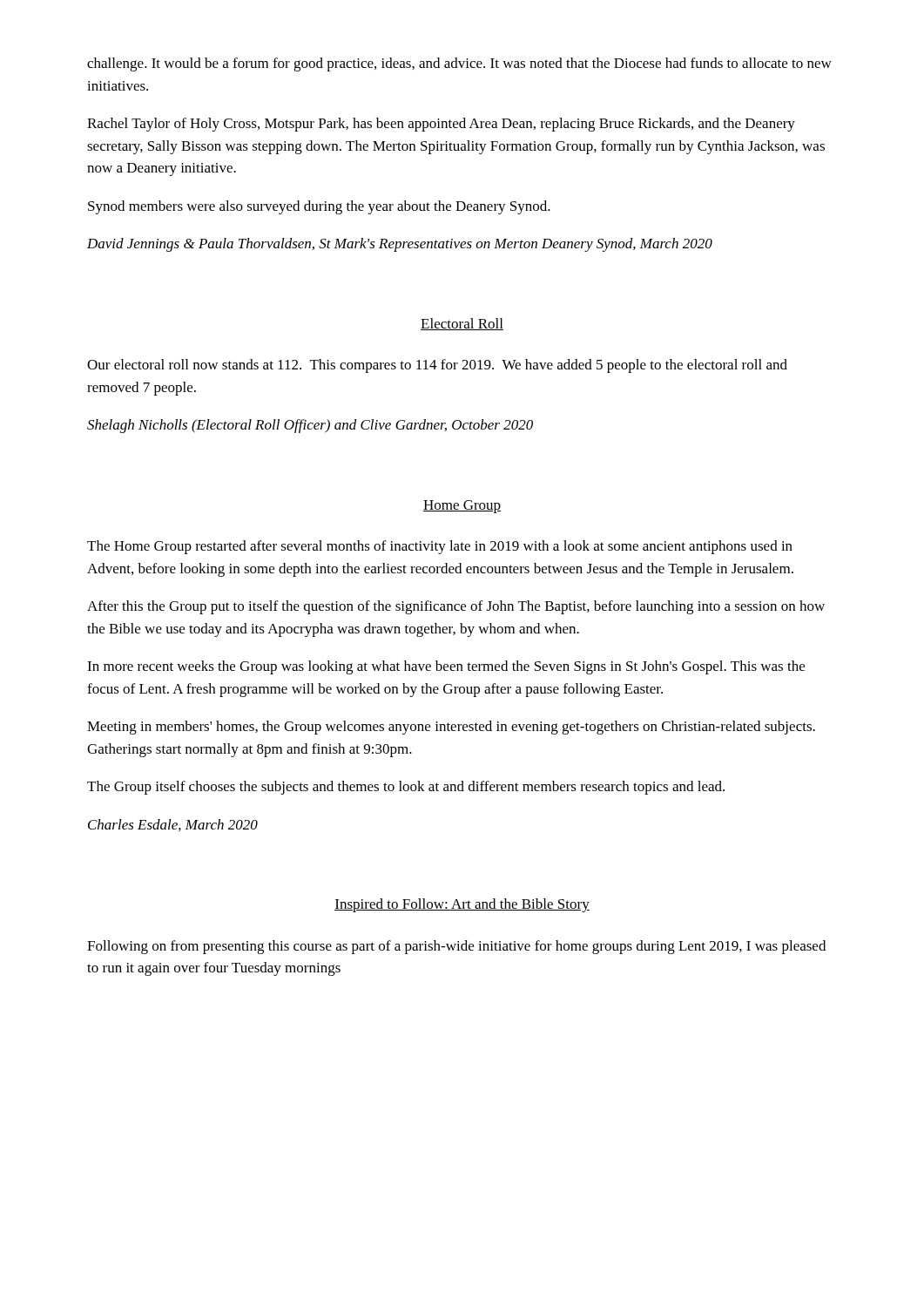
Task: Locate the element starting "Inspired to Follow: Art and the"
Action: click(462, 904)
